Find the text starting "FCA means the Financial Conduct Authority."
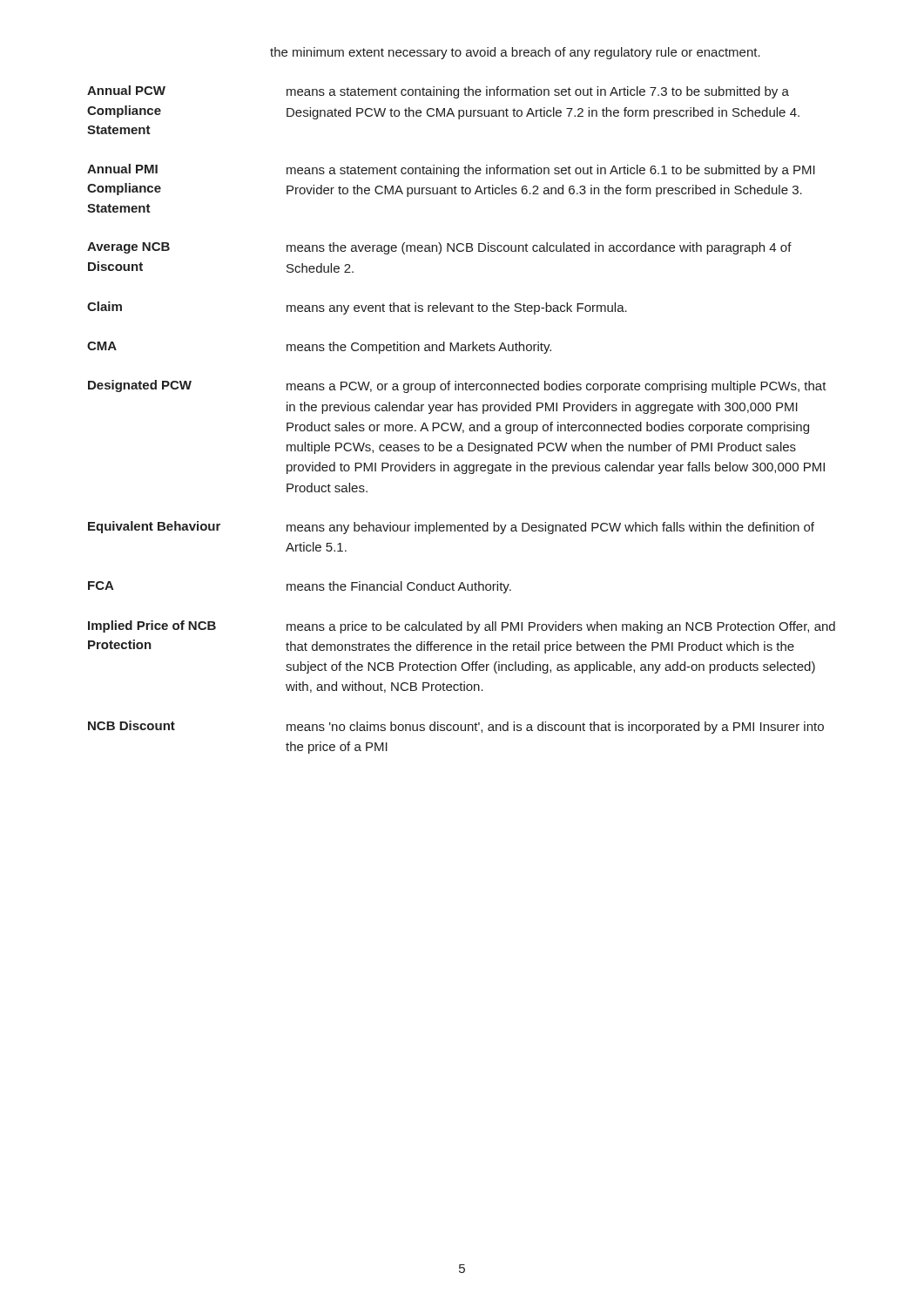The width and height of the screenshot is (924, 1307). (462, 586)
